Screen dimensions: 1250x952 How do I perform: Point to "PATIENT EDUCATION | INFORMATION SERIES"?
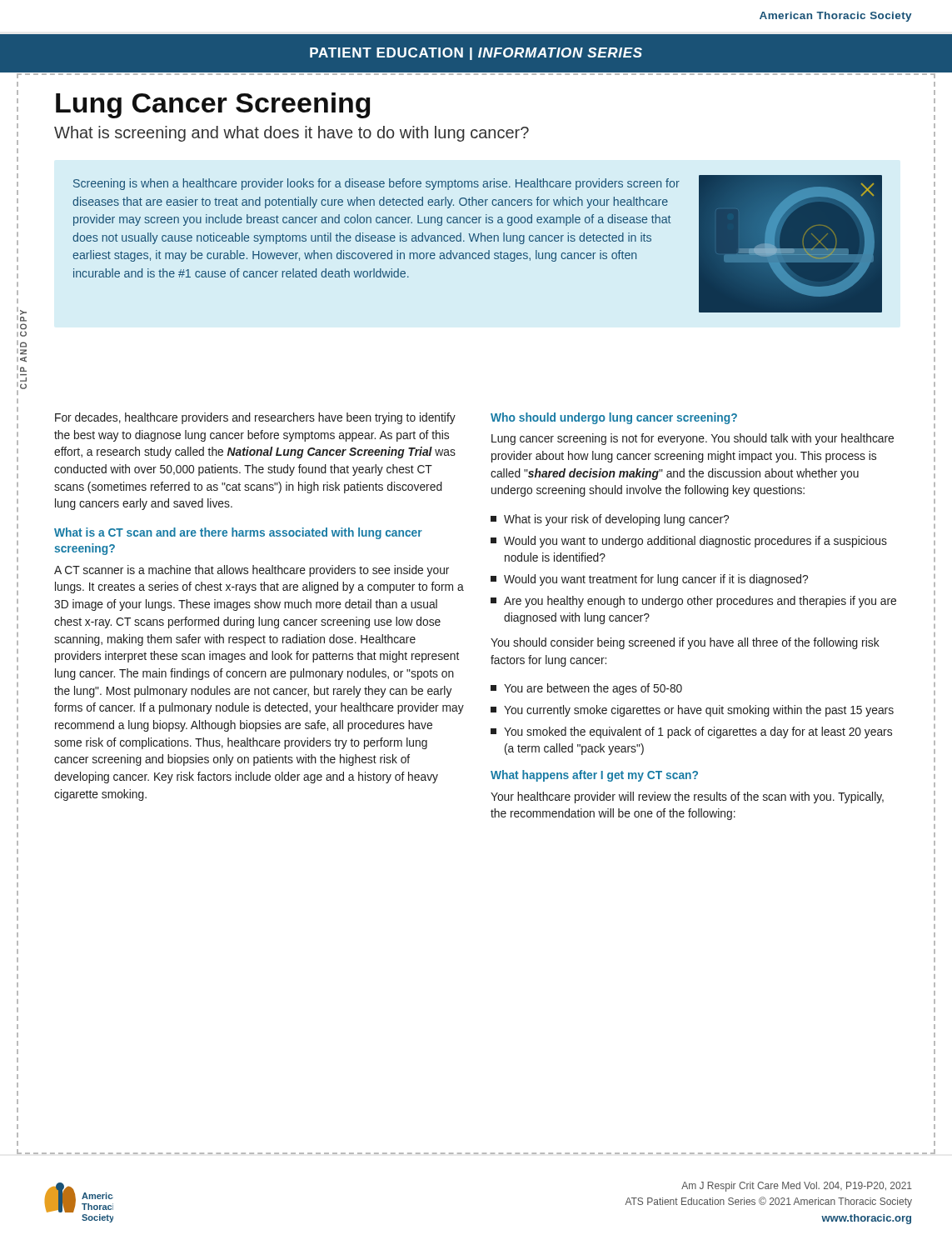click(x=476, y=53)
